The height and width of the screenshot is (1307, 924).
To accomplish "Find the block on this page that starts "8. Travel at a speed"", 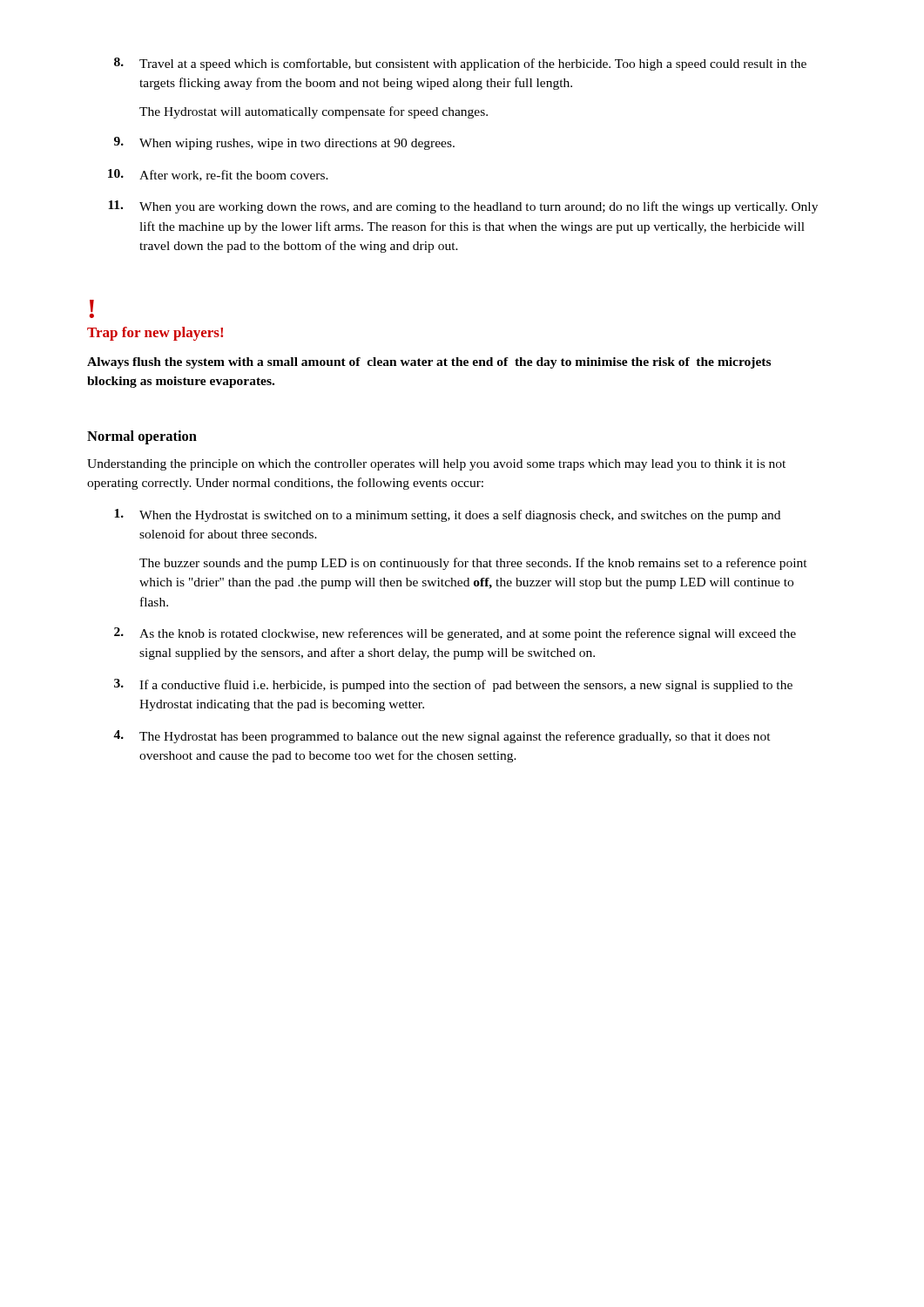I will click(x=453, y=88).
